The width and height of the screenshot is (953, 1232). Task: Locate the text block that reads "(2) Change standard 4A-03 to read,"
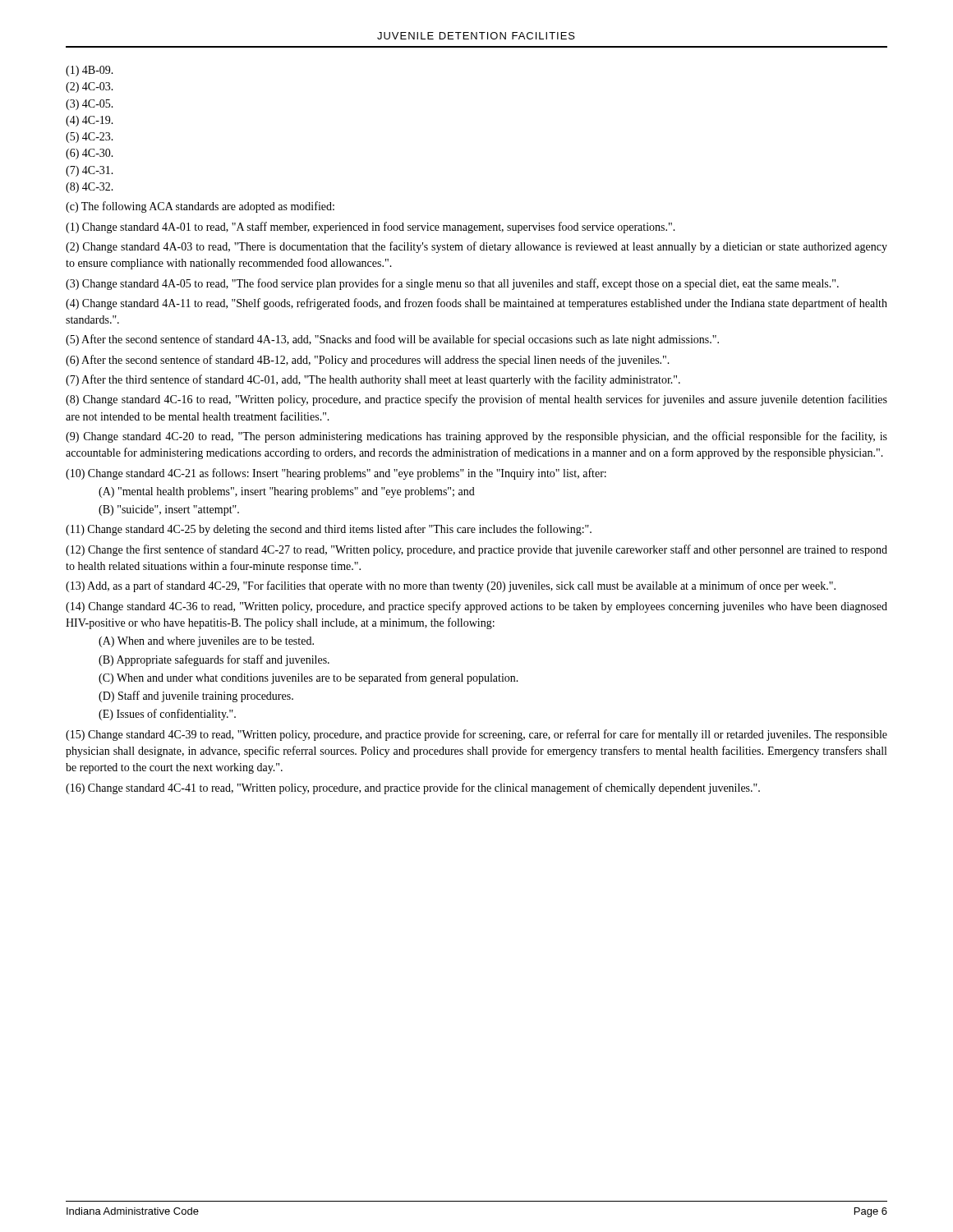(x=476, y=255)
